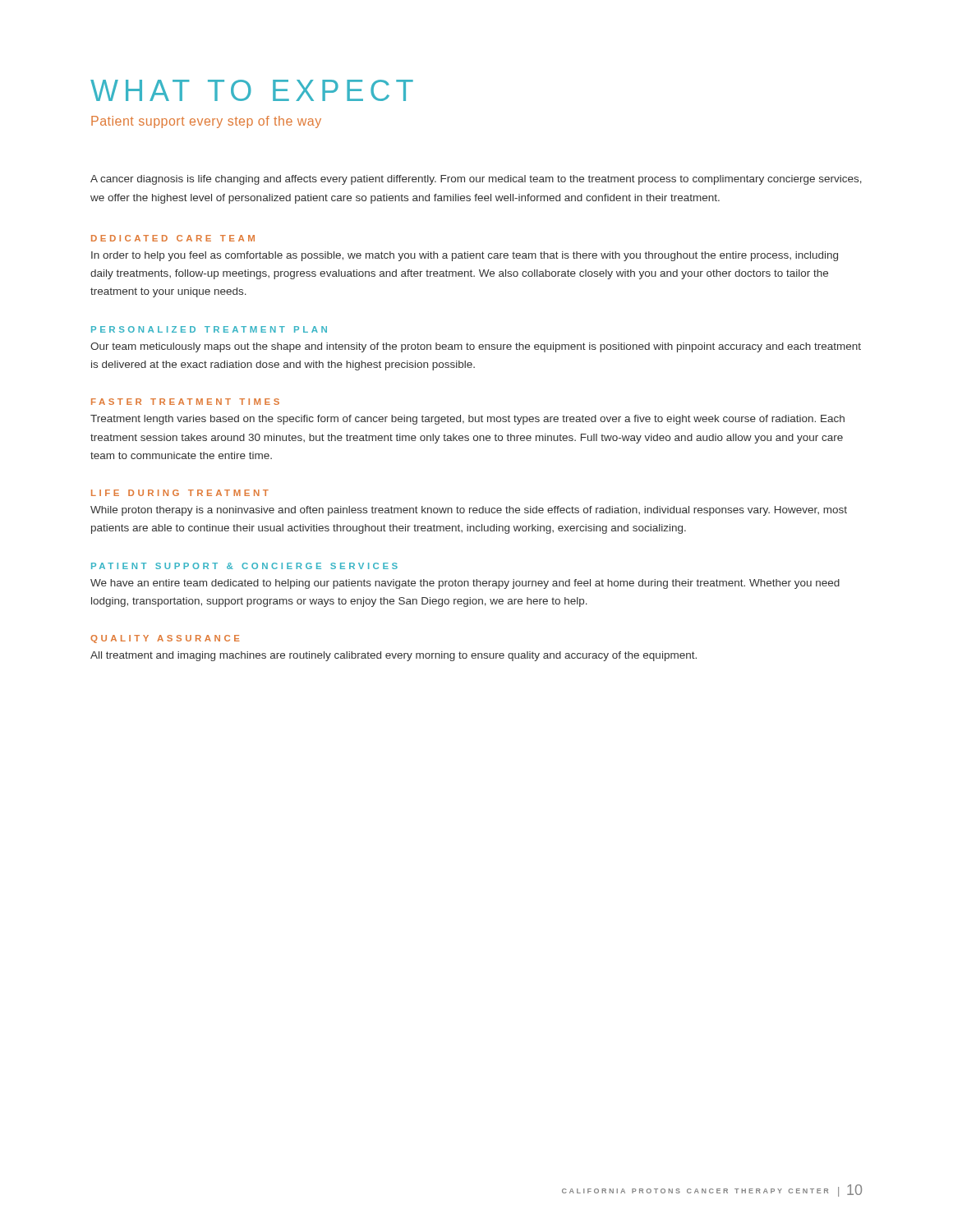Select the section header that reads "QUALITY ASSURANCE"
This screenshot has height=1232, width=953.
click(165, 639)
